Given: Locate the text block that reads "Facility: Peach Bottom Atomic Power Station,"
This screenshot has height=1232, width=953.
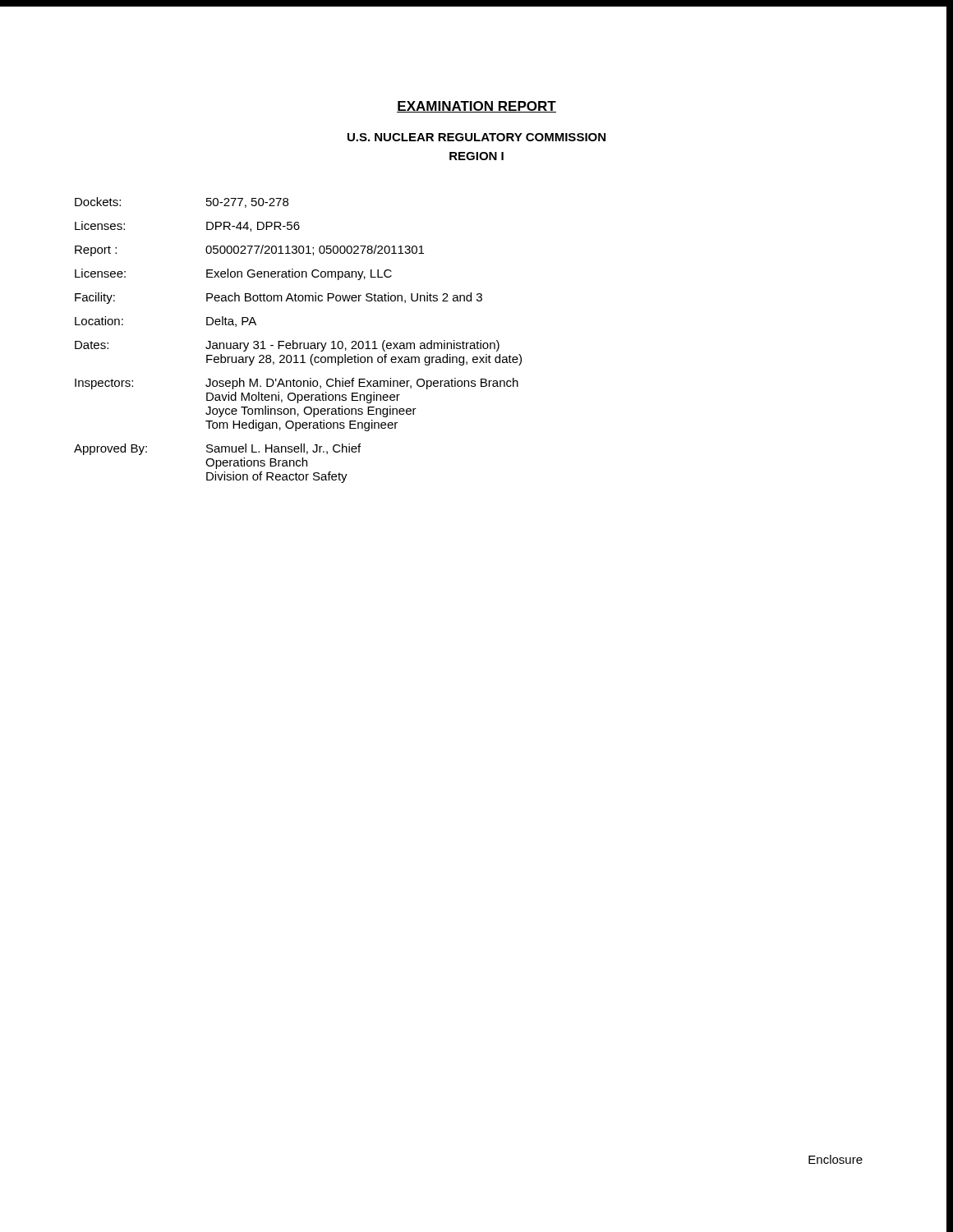Looking at the screenshot, I should (x=476, y=297).
